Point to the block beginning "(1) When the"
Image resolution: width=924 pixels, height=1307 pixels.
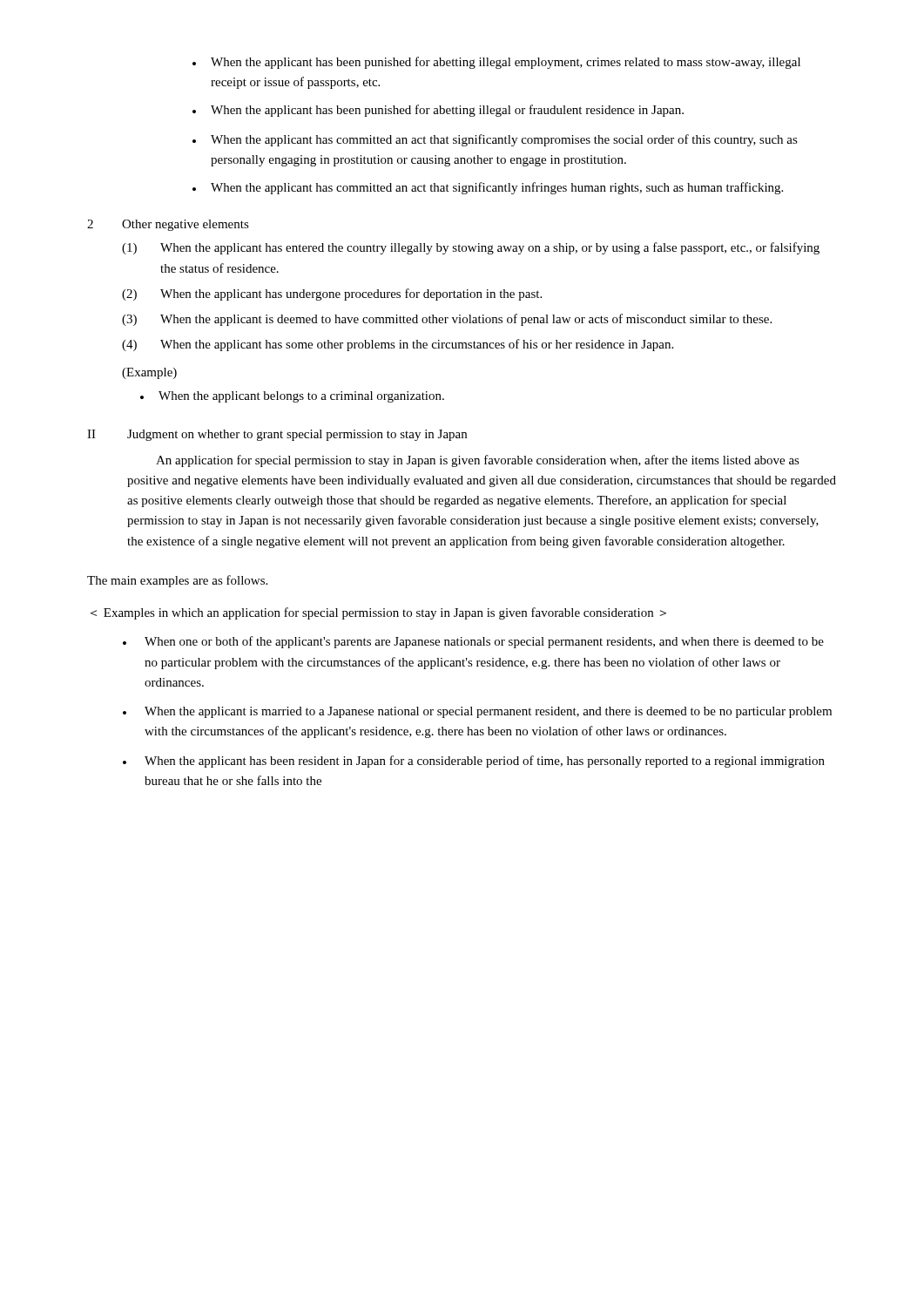[x=479, y=258]
